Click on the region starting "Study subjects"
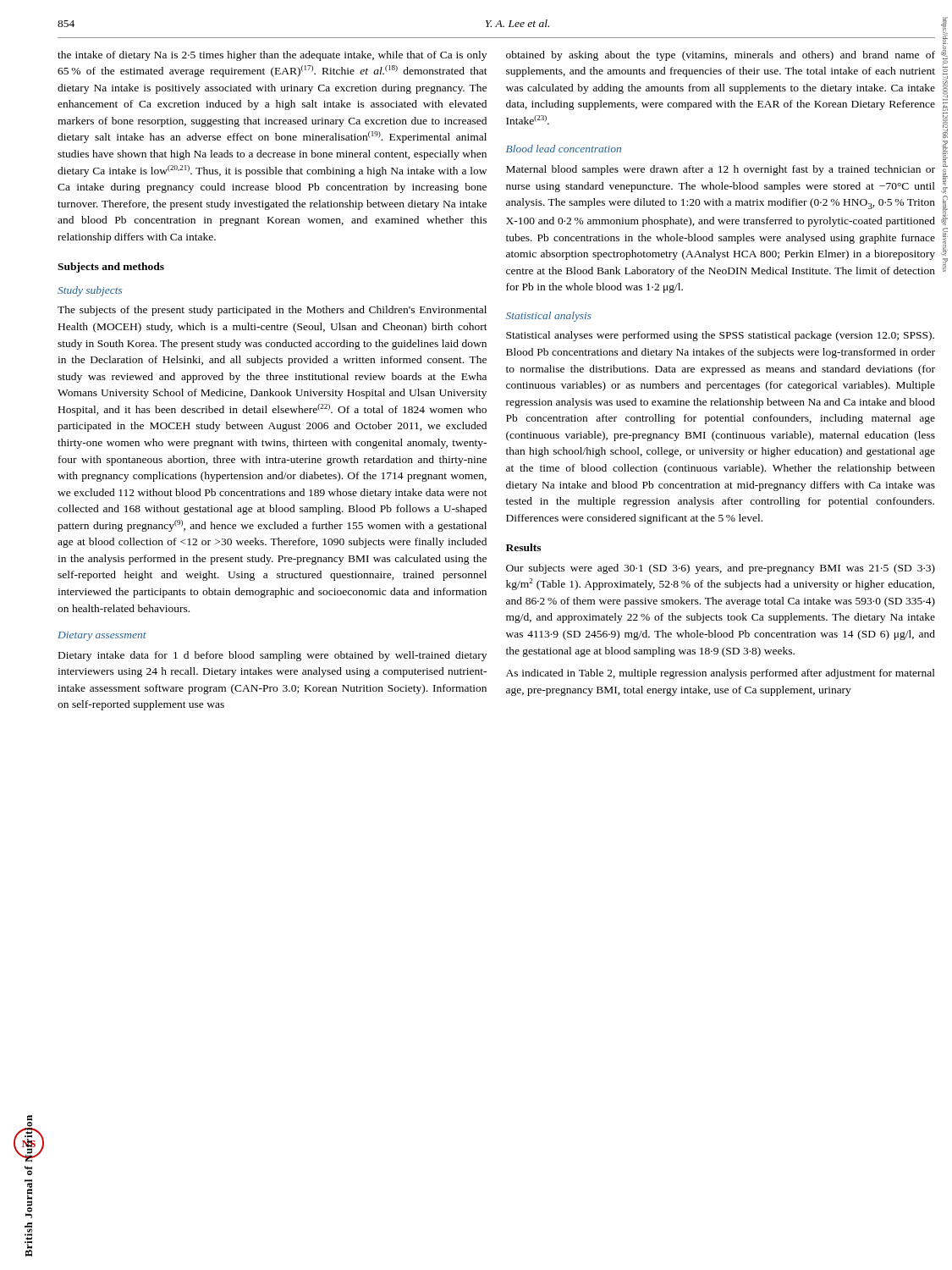 [90, 290]
